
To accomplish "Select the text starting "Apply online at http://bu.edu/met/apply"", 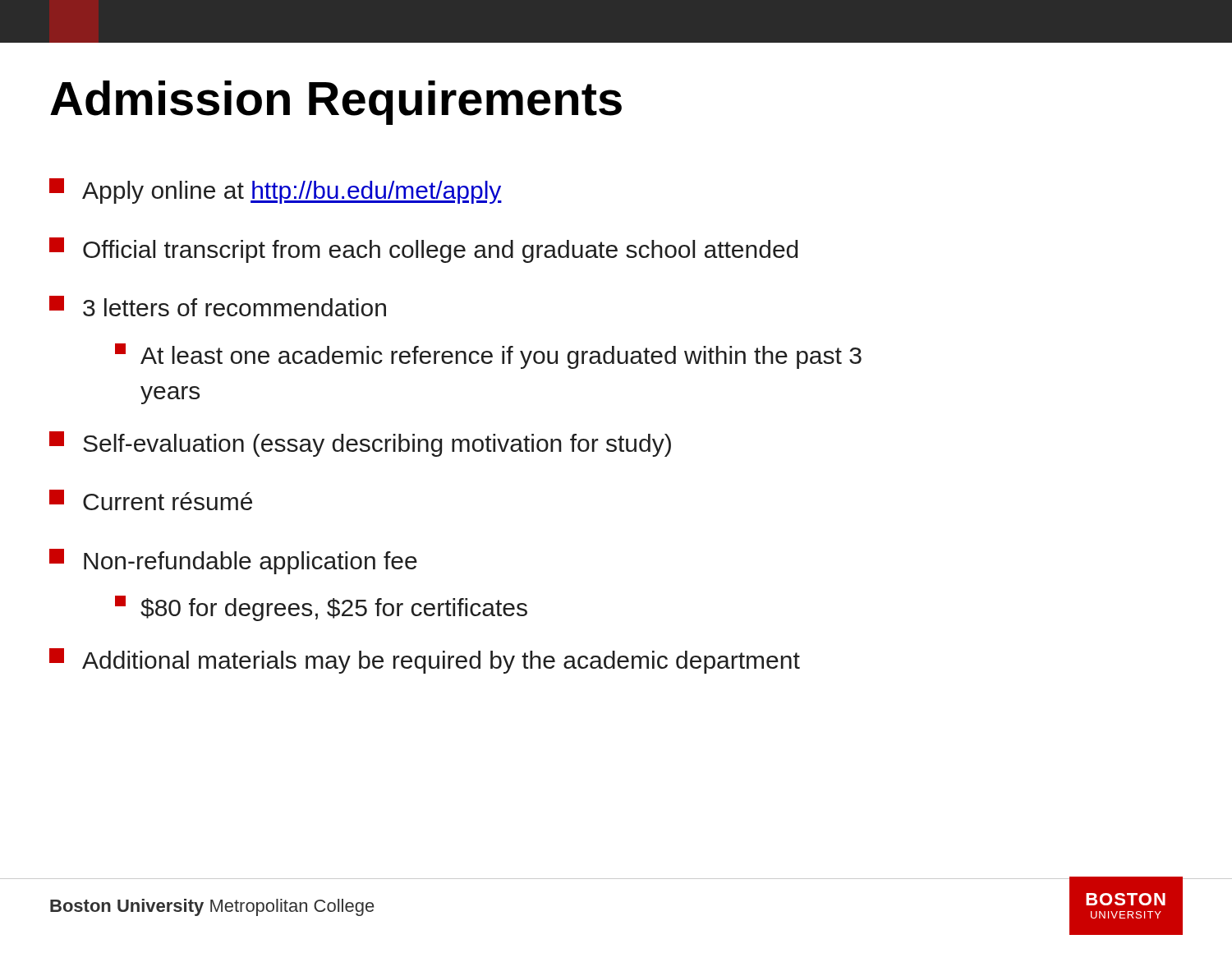I will 275,190.
